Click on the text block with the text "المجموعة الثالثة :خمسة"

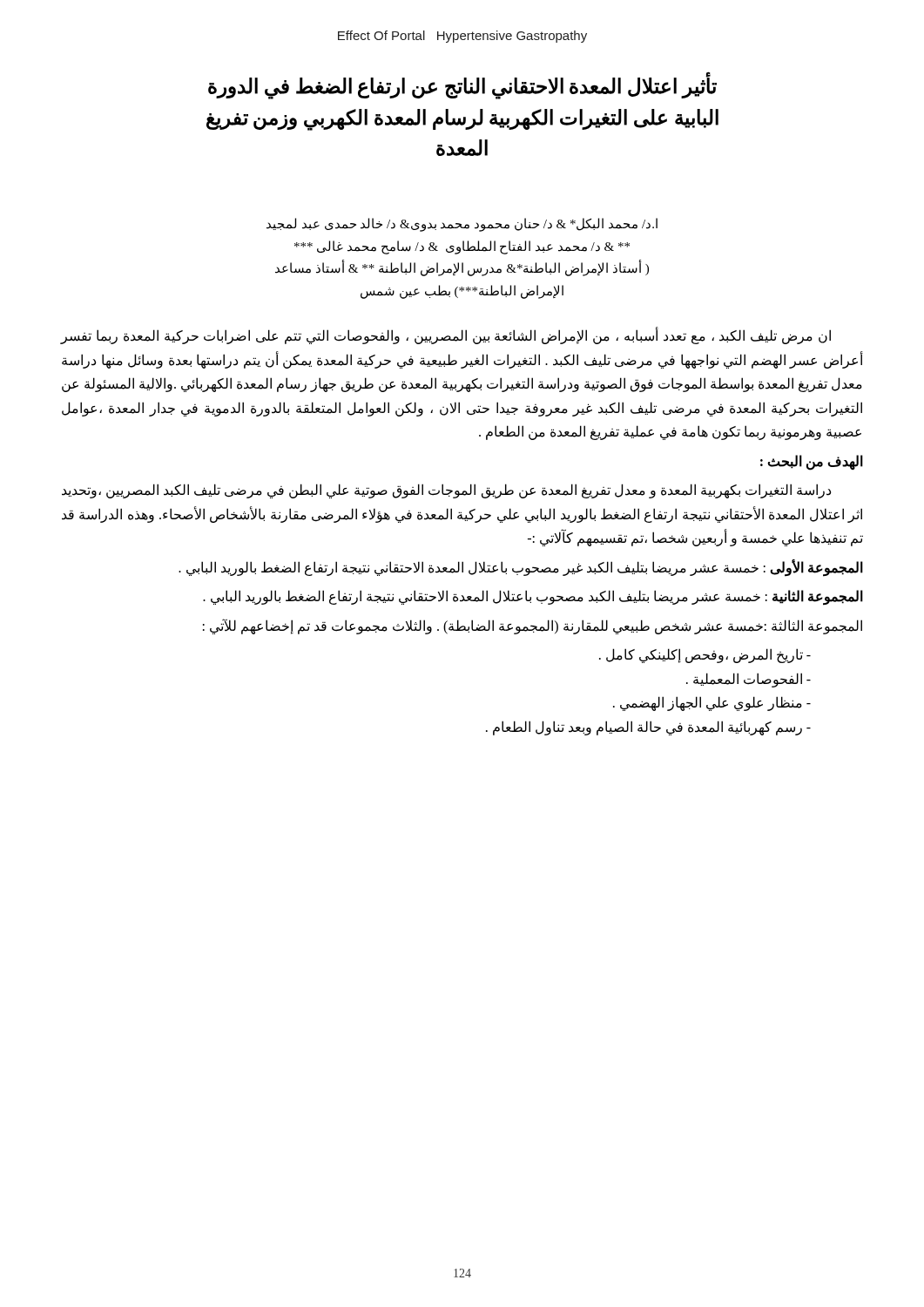click(x=532, y=626)
